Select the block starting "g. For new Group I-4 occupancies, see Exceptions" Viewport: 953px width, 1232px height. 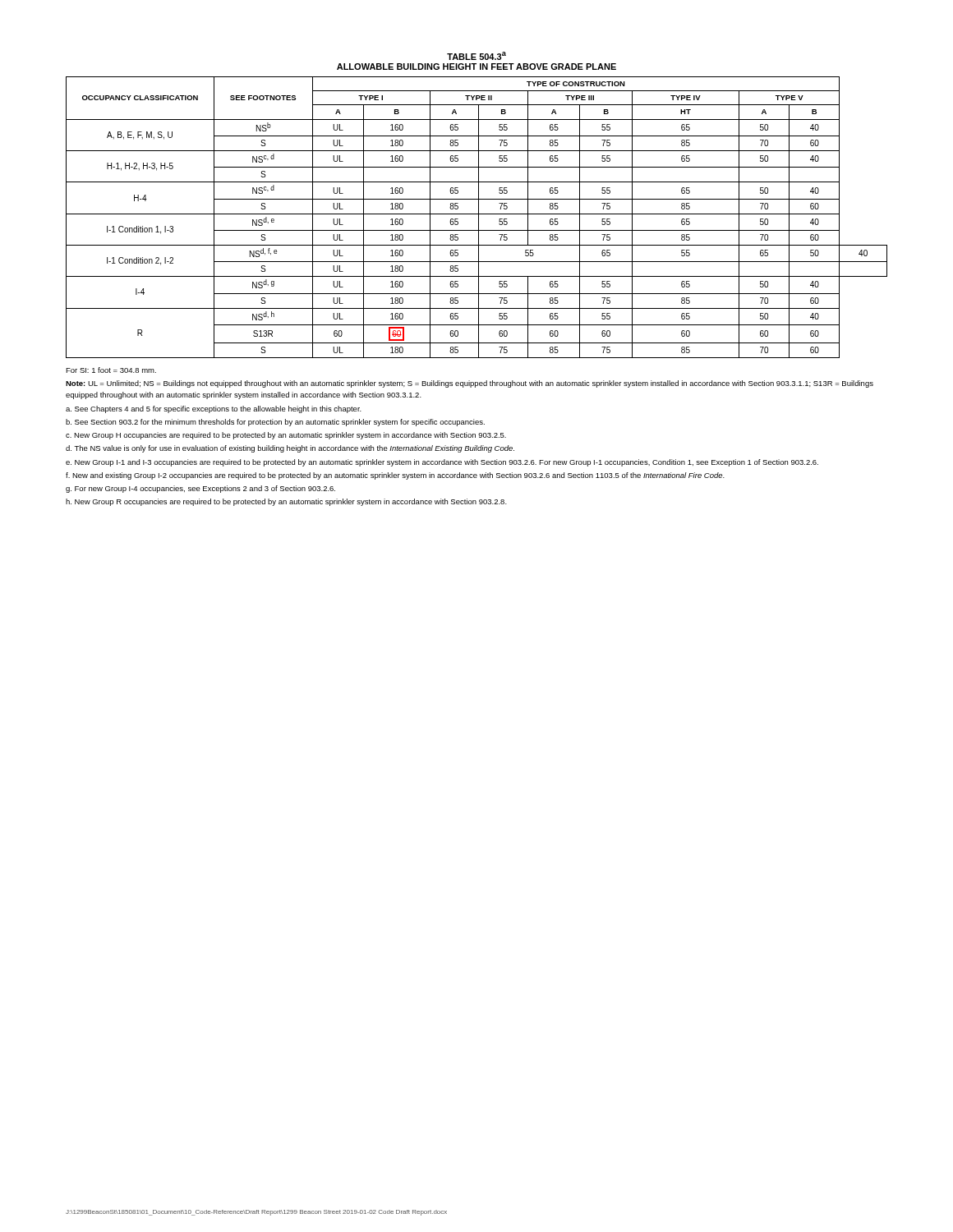(201, 488)
